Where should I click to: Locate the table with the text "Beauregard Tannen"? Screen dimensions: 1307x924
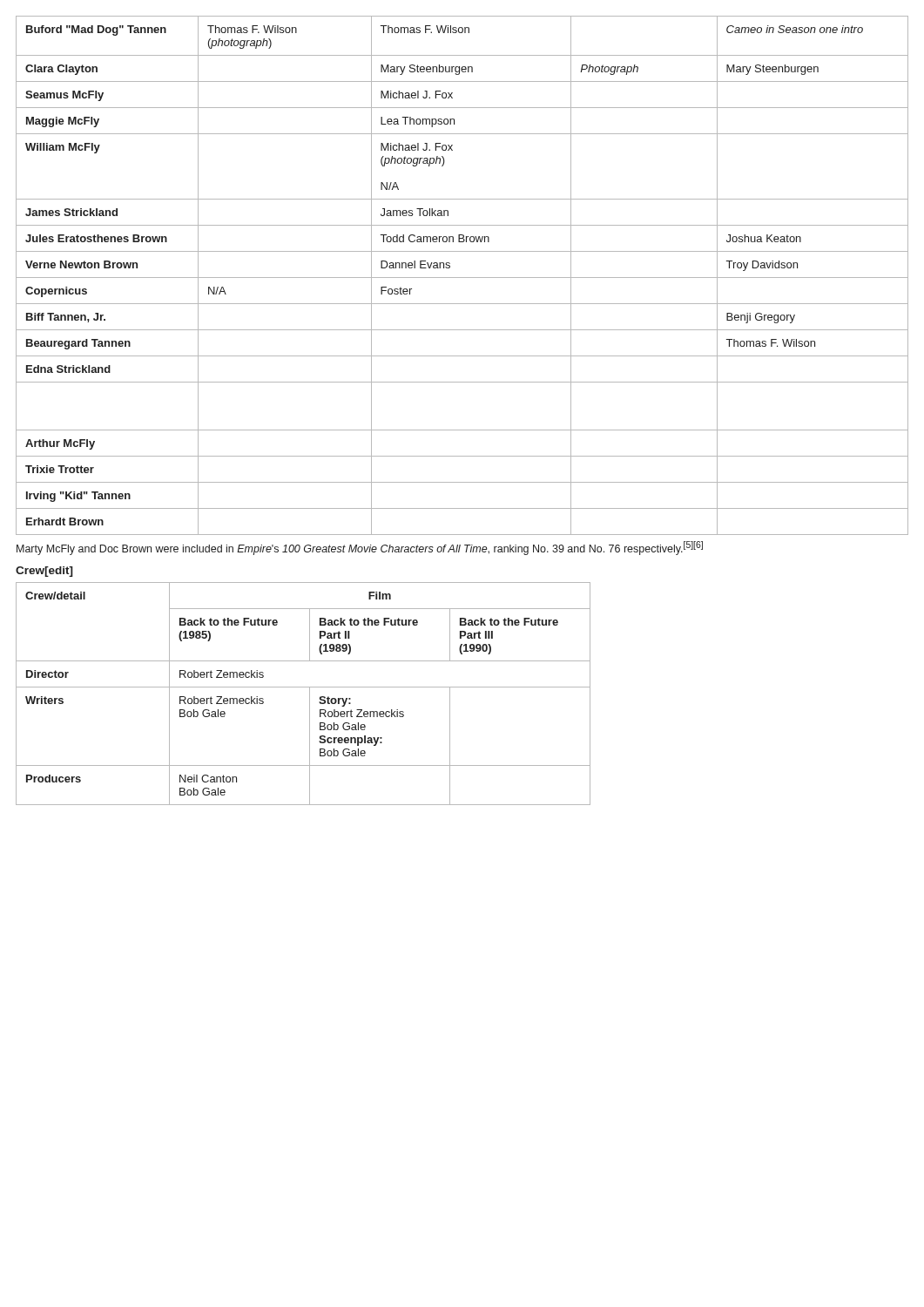pos(462,275)
